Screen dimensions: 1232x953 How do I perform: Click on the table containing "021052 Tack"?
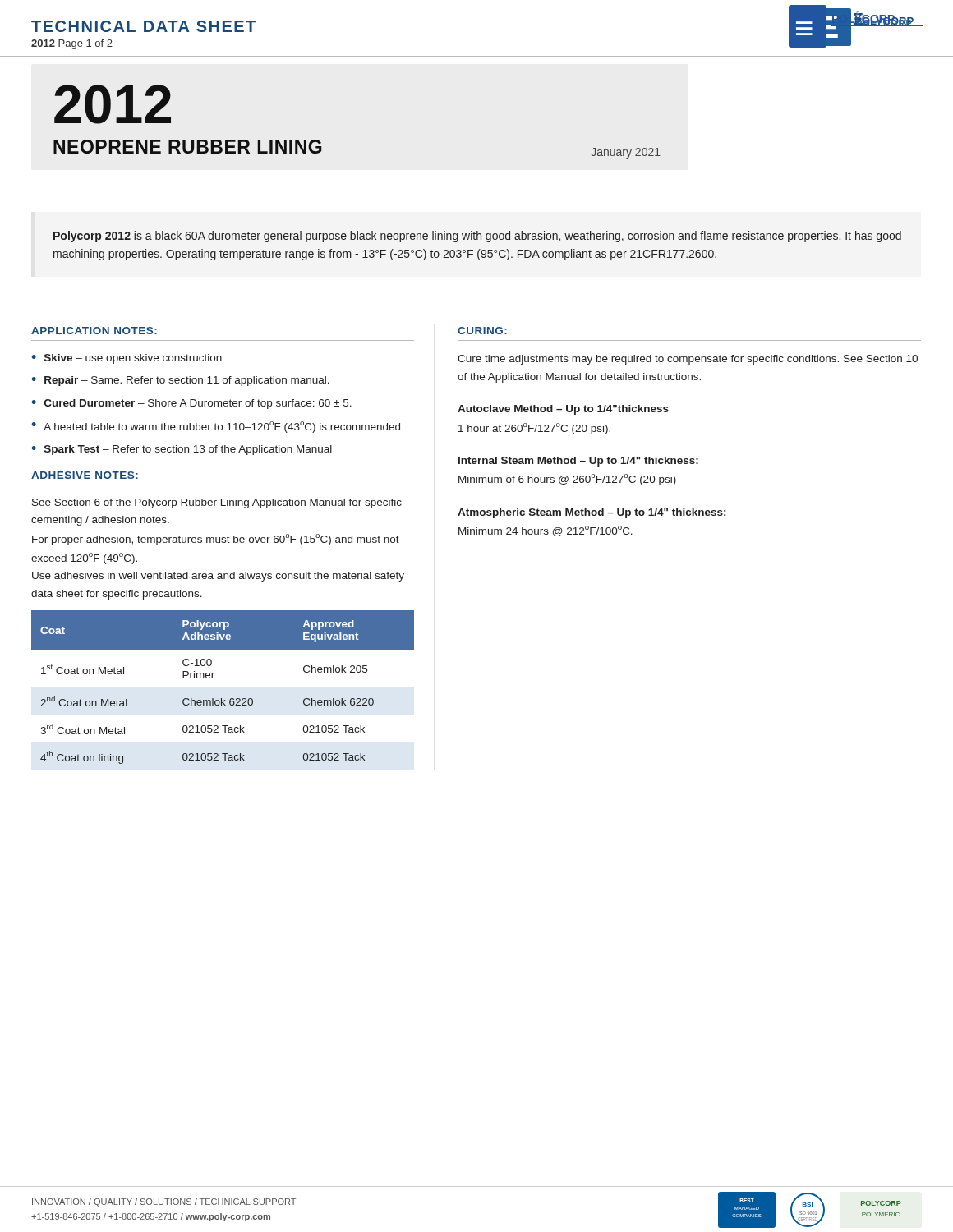[x=223, y=690]
